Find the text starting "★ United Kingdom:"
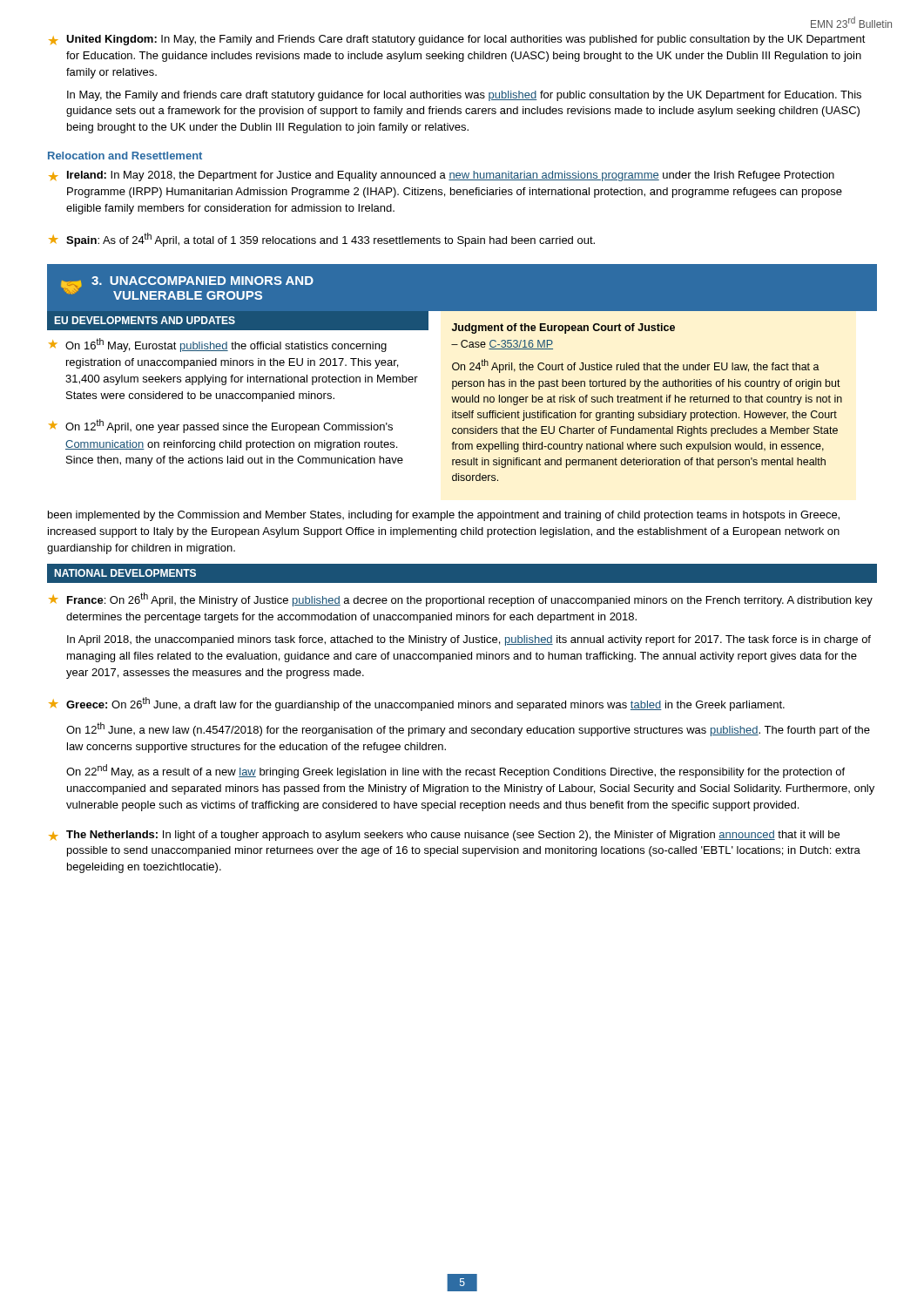The image size is (924, 1307). point(462,87)
